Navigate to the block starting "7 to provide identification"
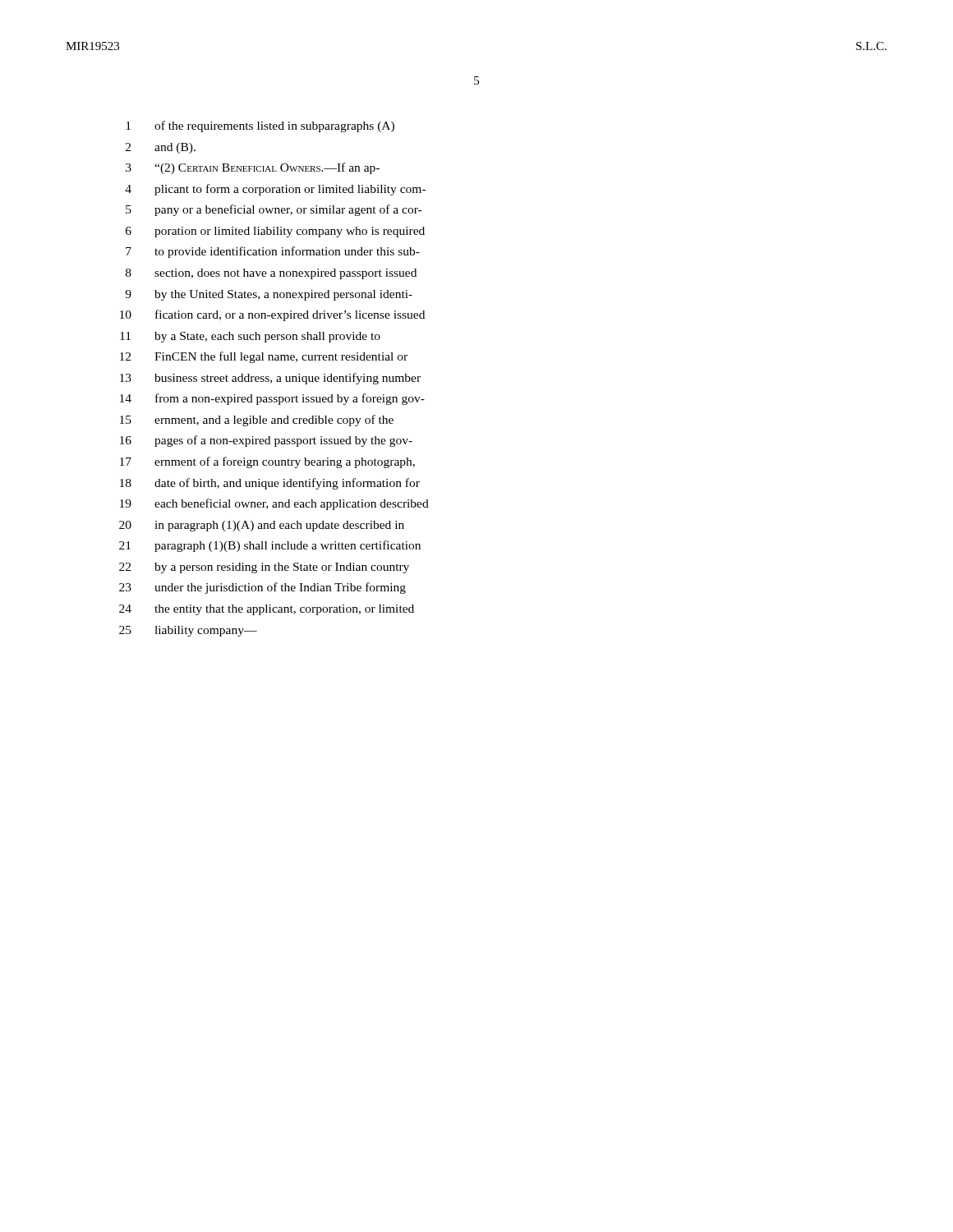 coord(273,252)
